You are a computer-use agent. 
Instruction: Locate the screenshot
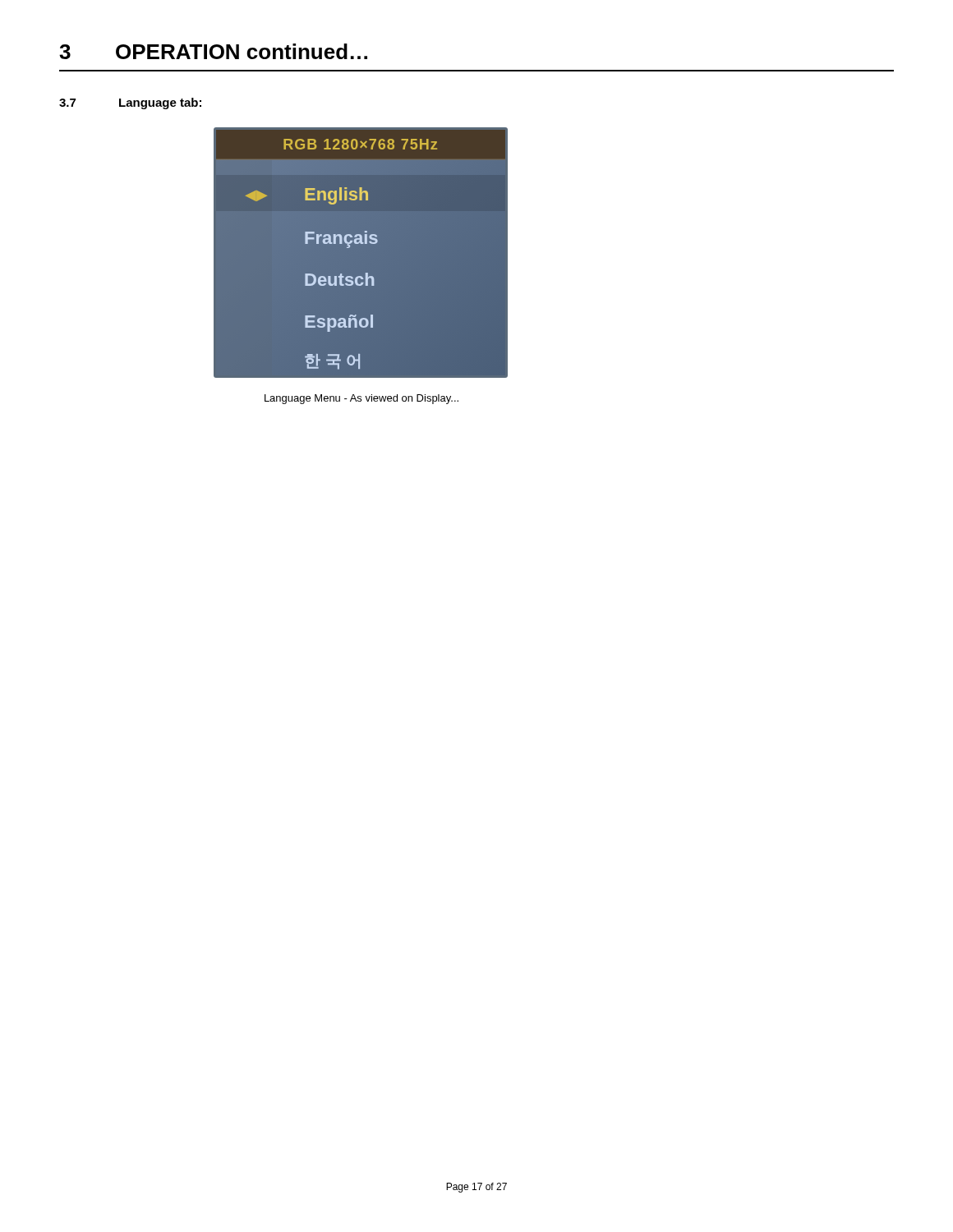361,254
